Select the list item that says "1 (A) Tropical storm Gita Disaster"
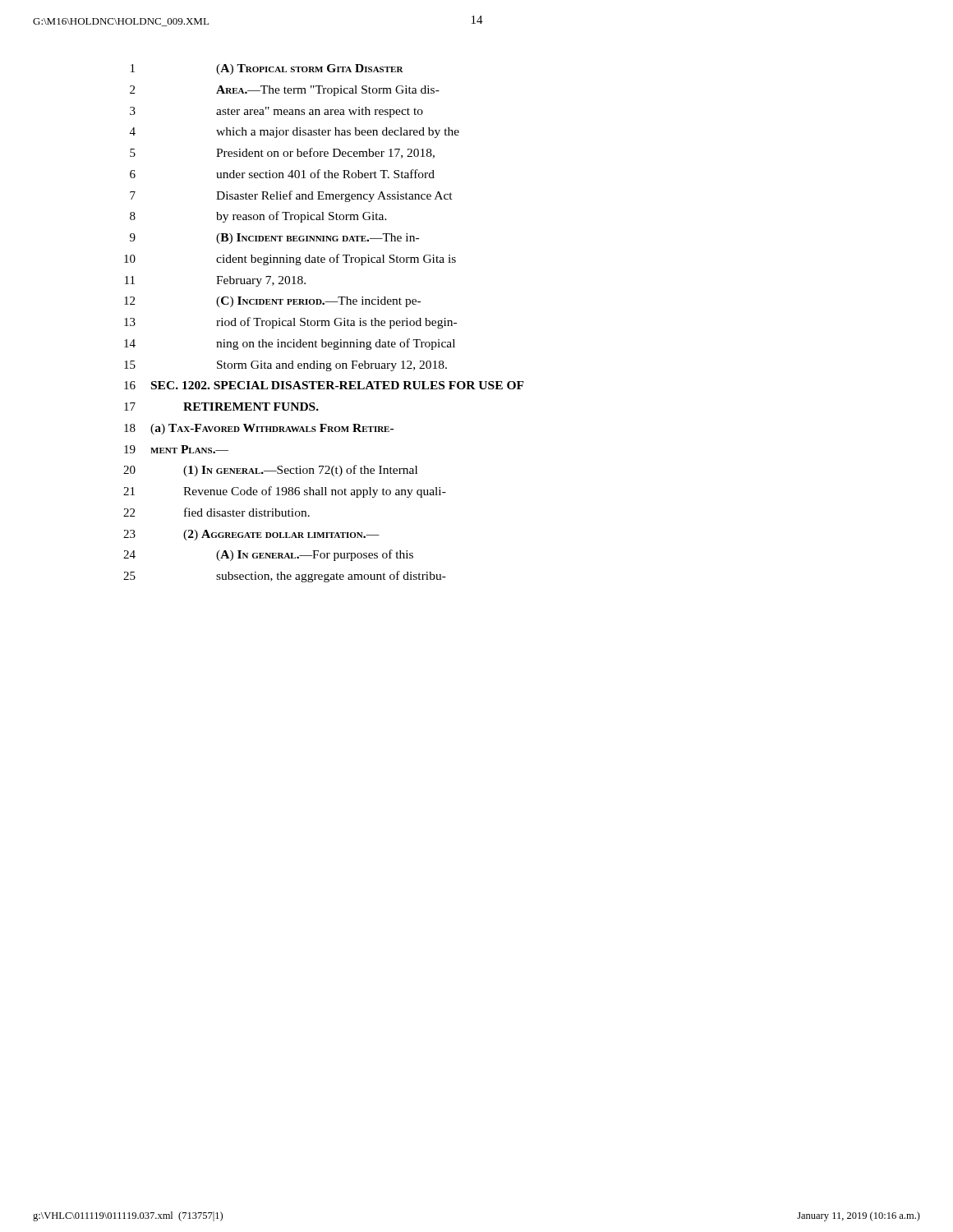 [x=267, y=69]
